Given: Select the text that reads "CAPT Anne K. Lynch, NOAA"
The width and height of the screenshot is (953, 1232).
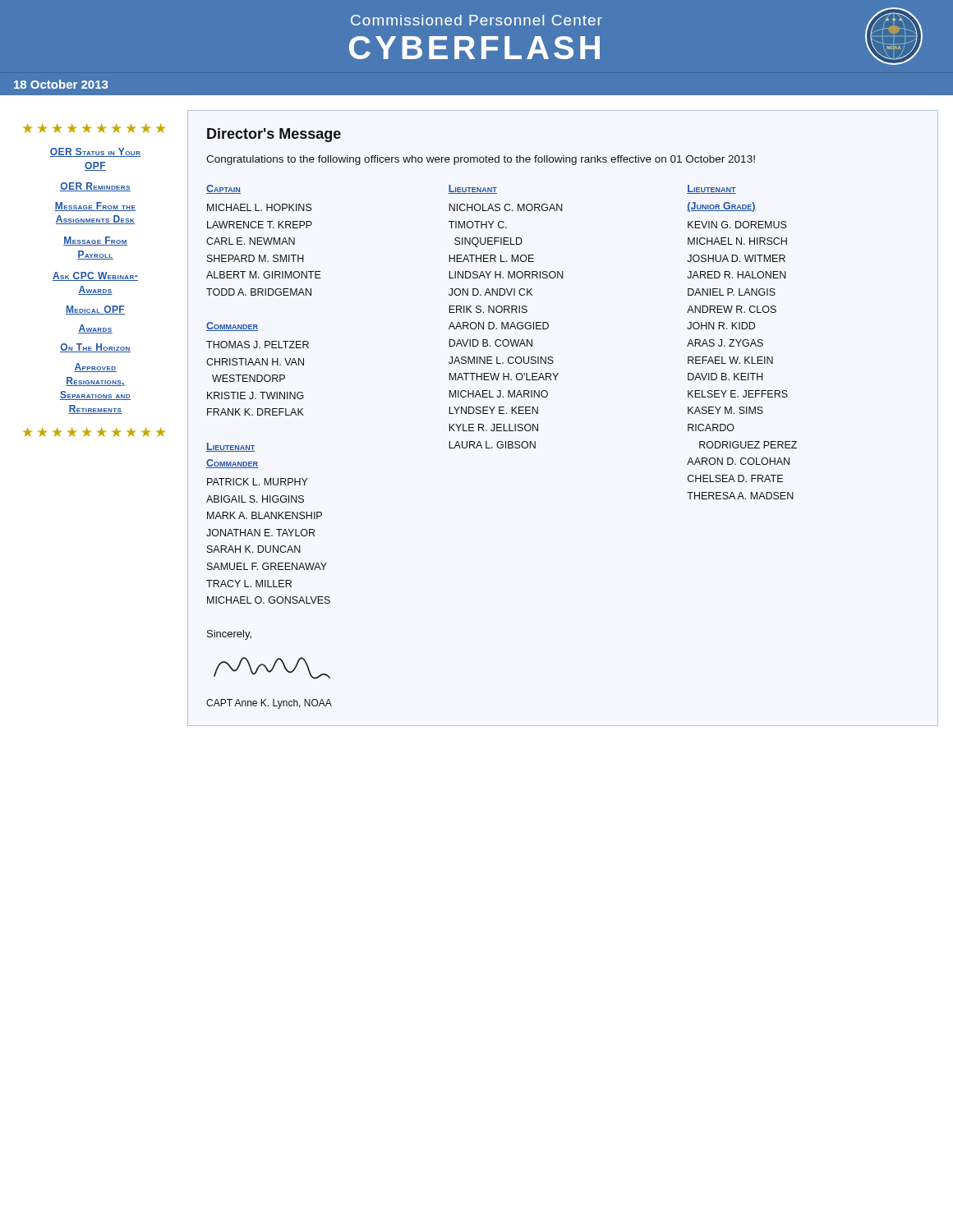Looking at the screenshot, I should [x=269, y=703].
